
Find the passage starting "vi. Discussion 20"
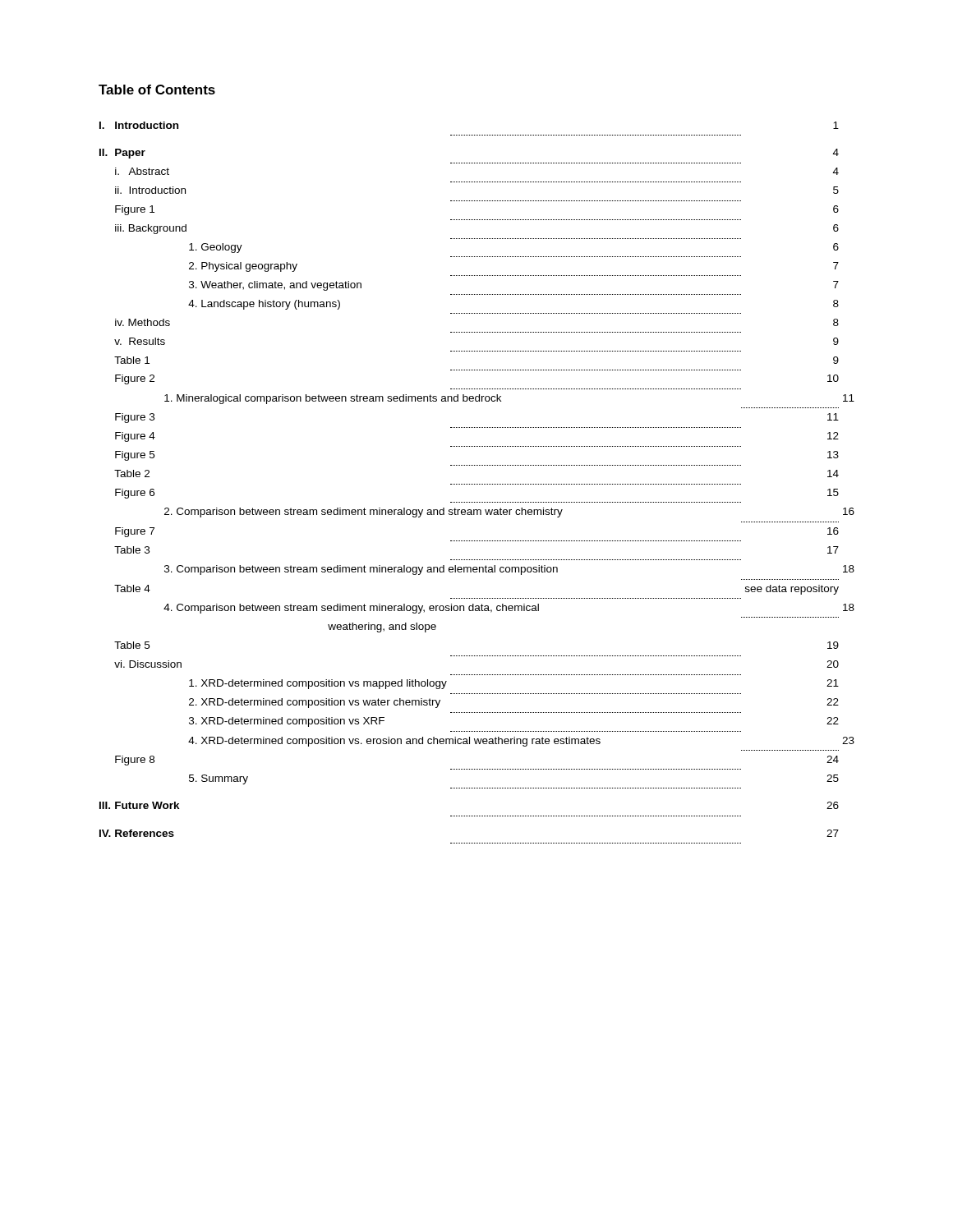[x=469, y=665]
